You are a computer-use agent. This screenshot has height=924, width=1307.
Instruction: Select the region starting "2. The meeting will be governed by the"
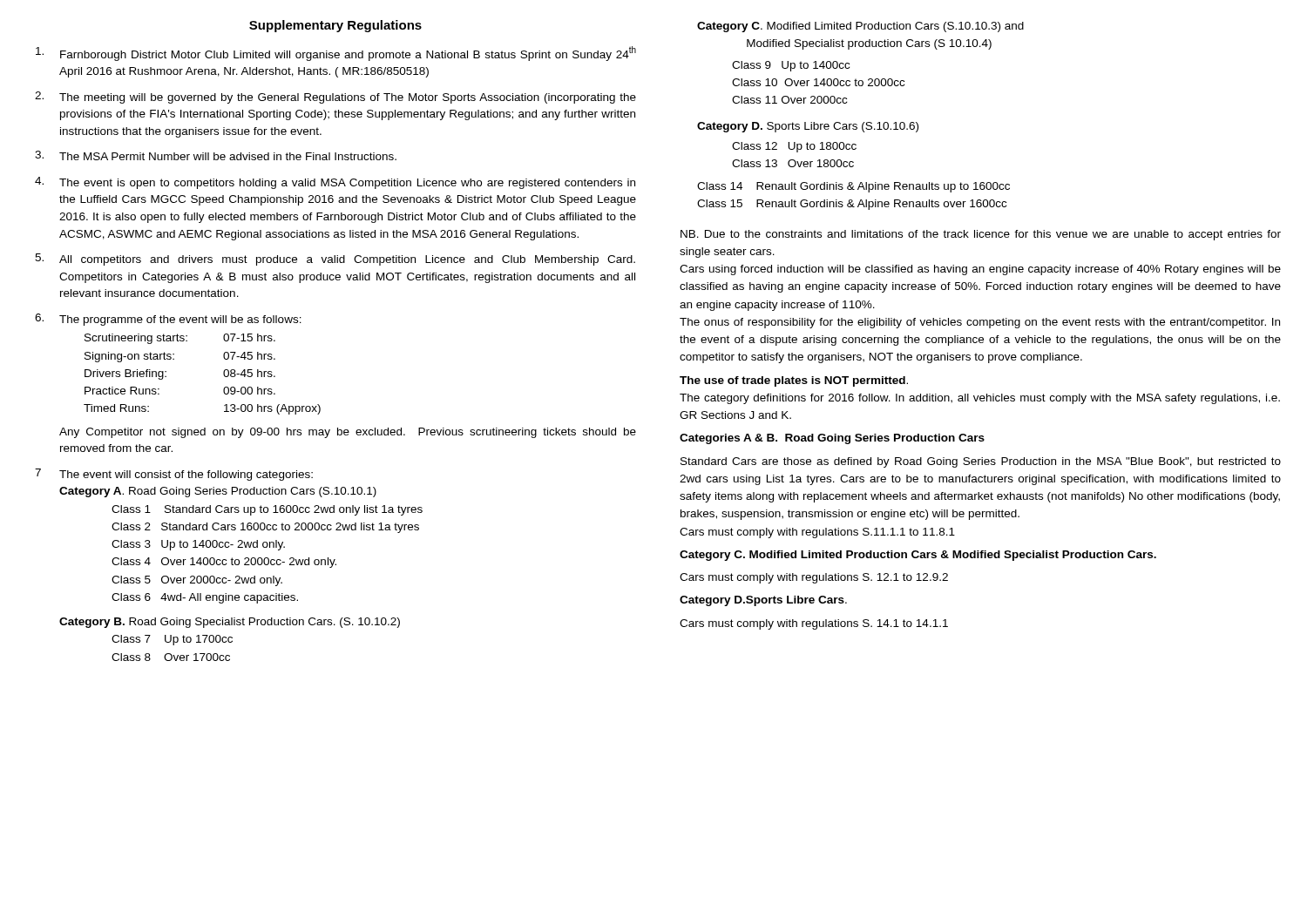(x=336, y=114)
